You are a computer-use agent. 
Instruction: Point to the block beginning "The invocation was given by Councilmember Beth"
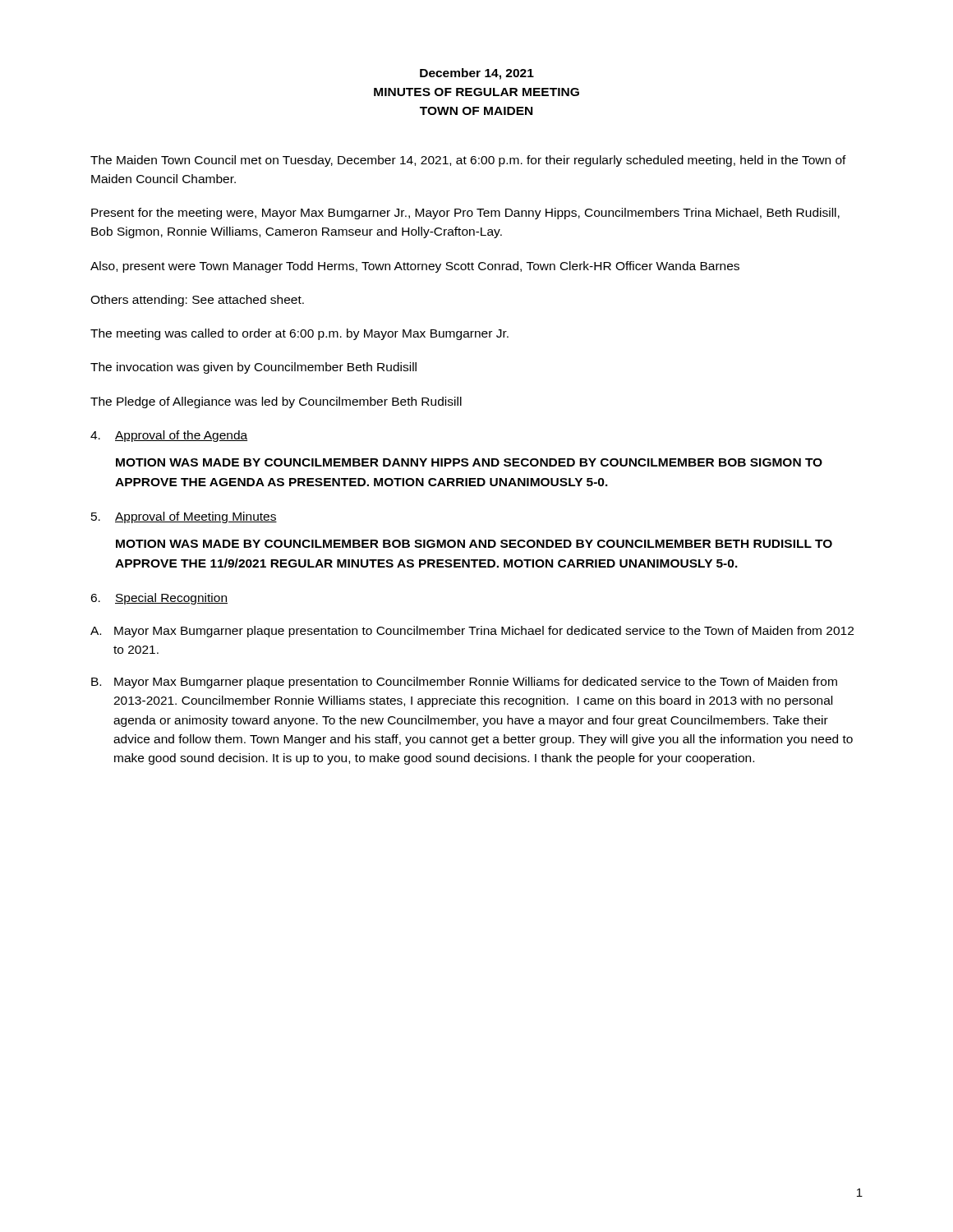coord(254,367)
